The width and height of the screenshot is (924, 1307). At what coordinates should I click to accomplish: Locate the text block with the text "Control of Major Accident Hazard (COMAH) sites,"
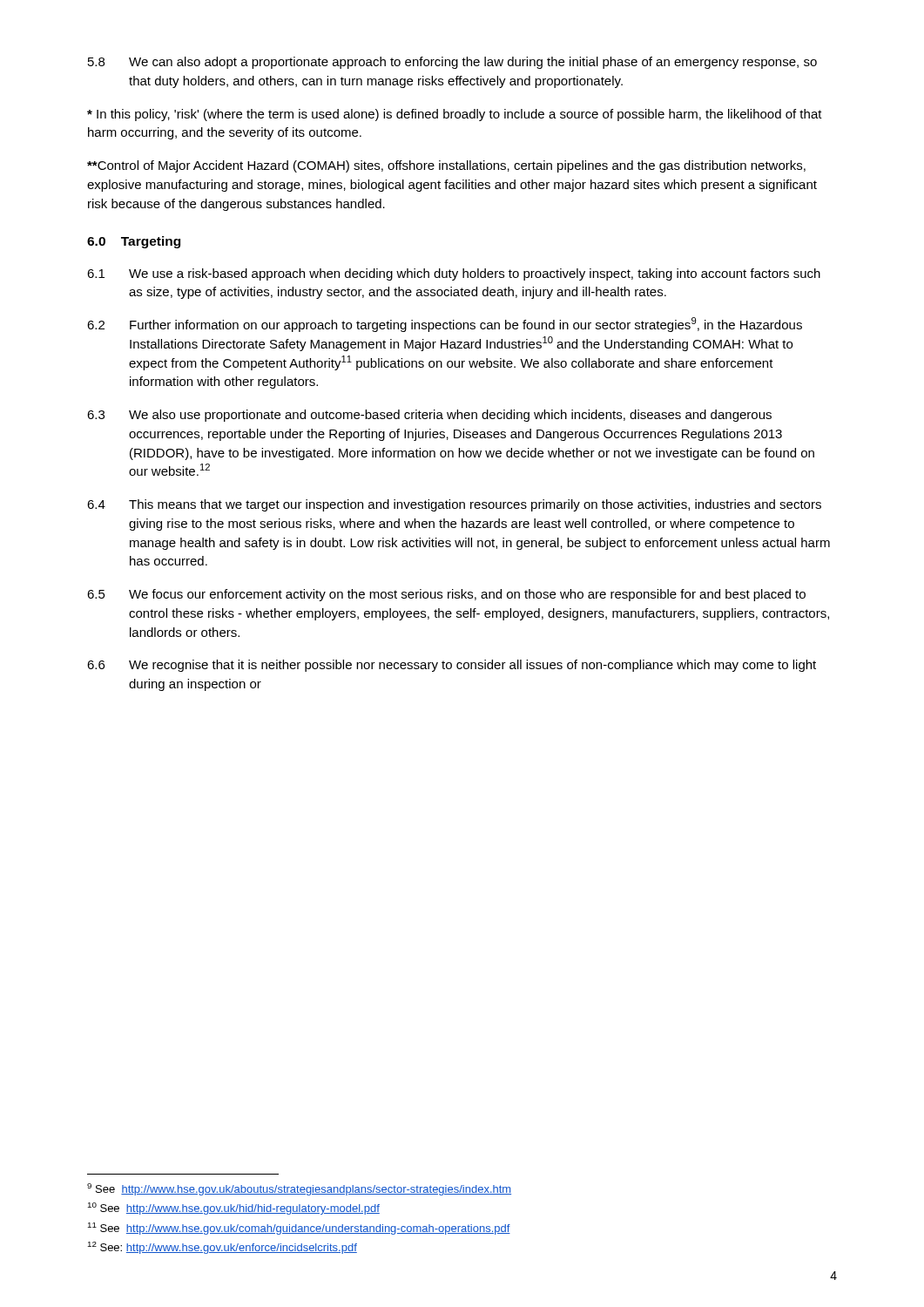tap(452, 184)
